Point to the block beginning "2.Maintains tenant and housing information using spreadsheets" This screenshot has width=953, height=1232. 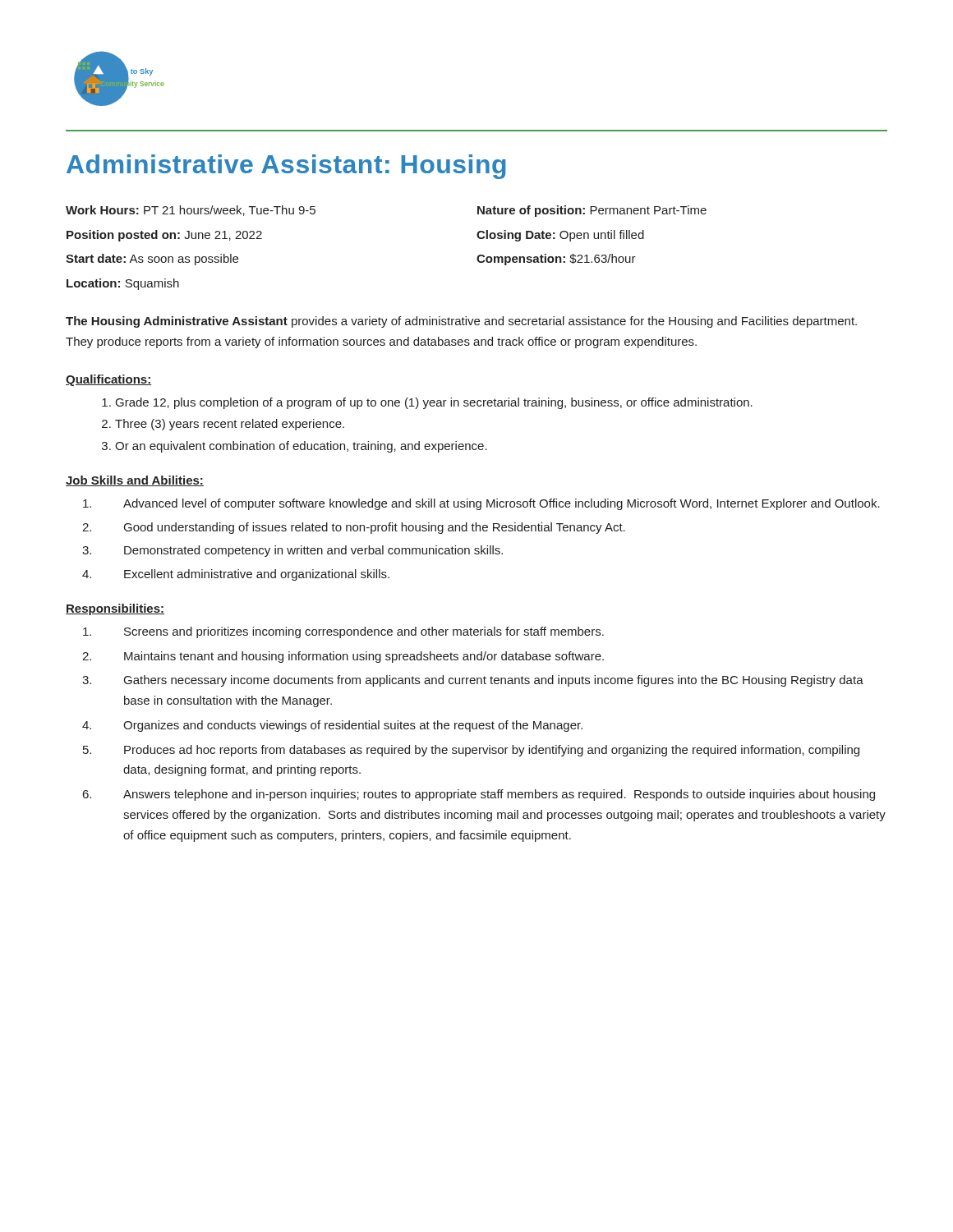[476, 656]
